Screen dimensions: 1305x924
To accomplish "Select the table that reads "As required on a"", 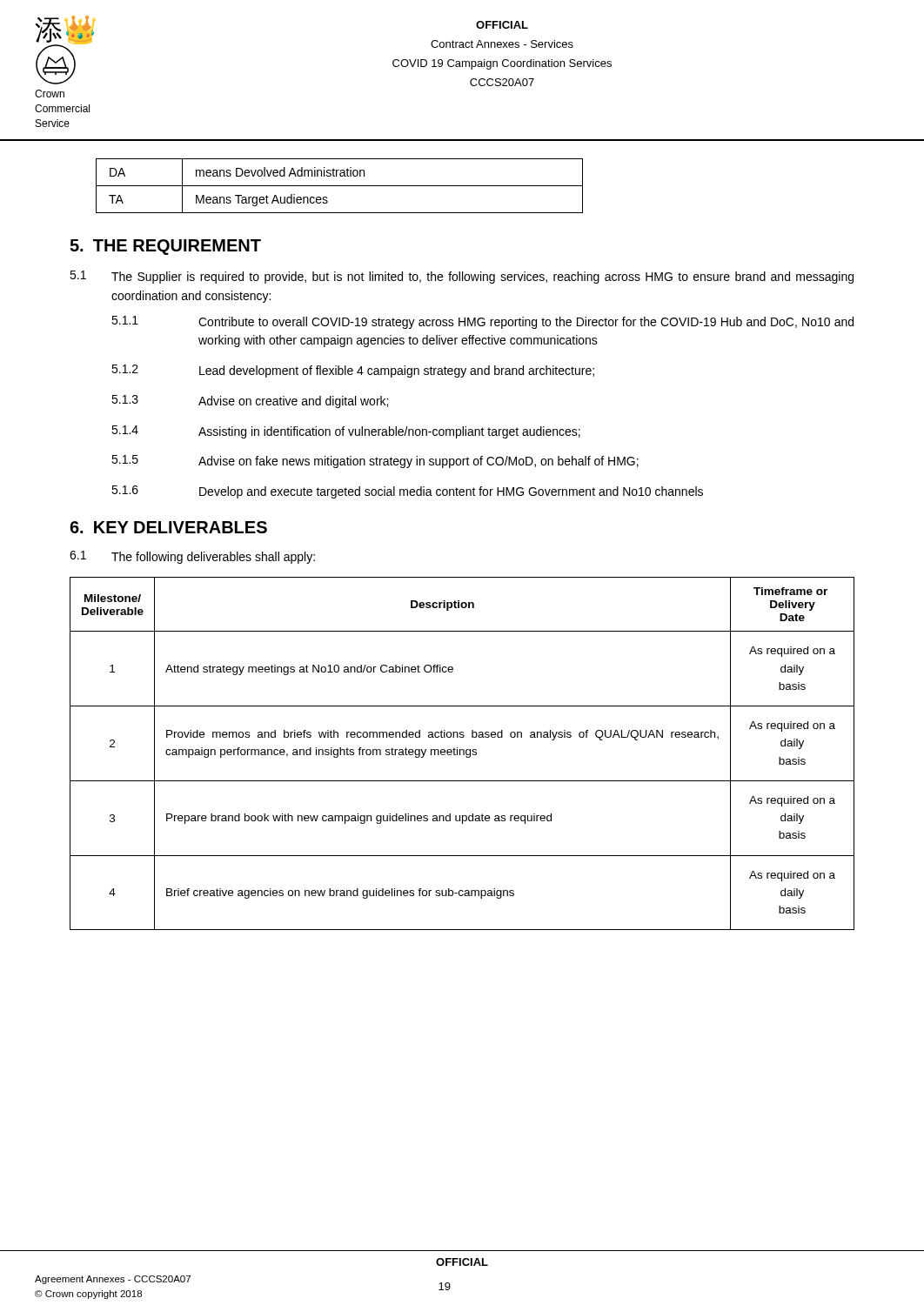I will [x=462, y=754].
